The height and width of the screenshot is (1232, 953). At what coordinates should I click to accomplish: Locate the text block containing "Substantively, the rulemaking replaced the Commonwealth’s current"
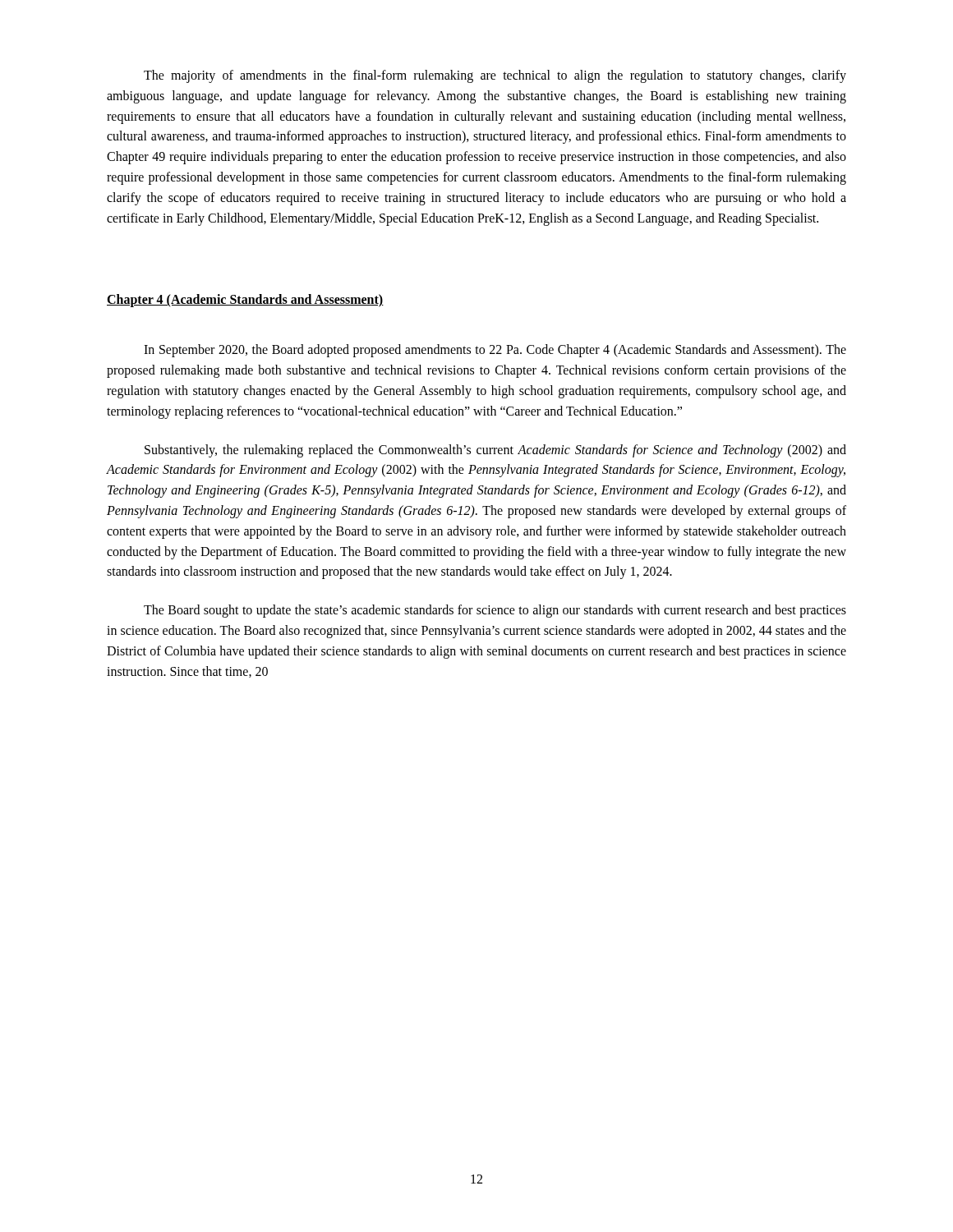[x=476, y=511]
